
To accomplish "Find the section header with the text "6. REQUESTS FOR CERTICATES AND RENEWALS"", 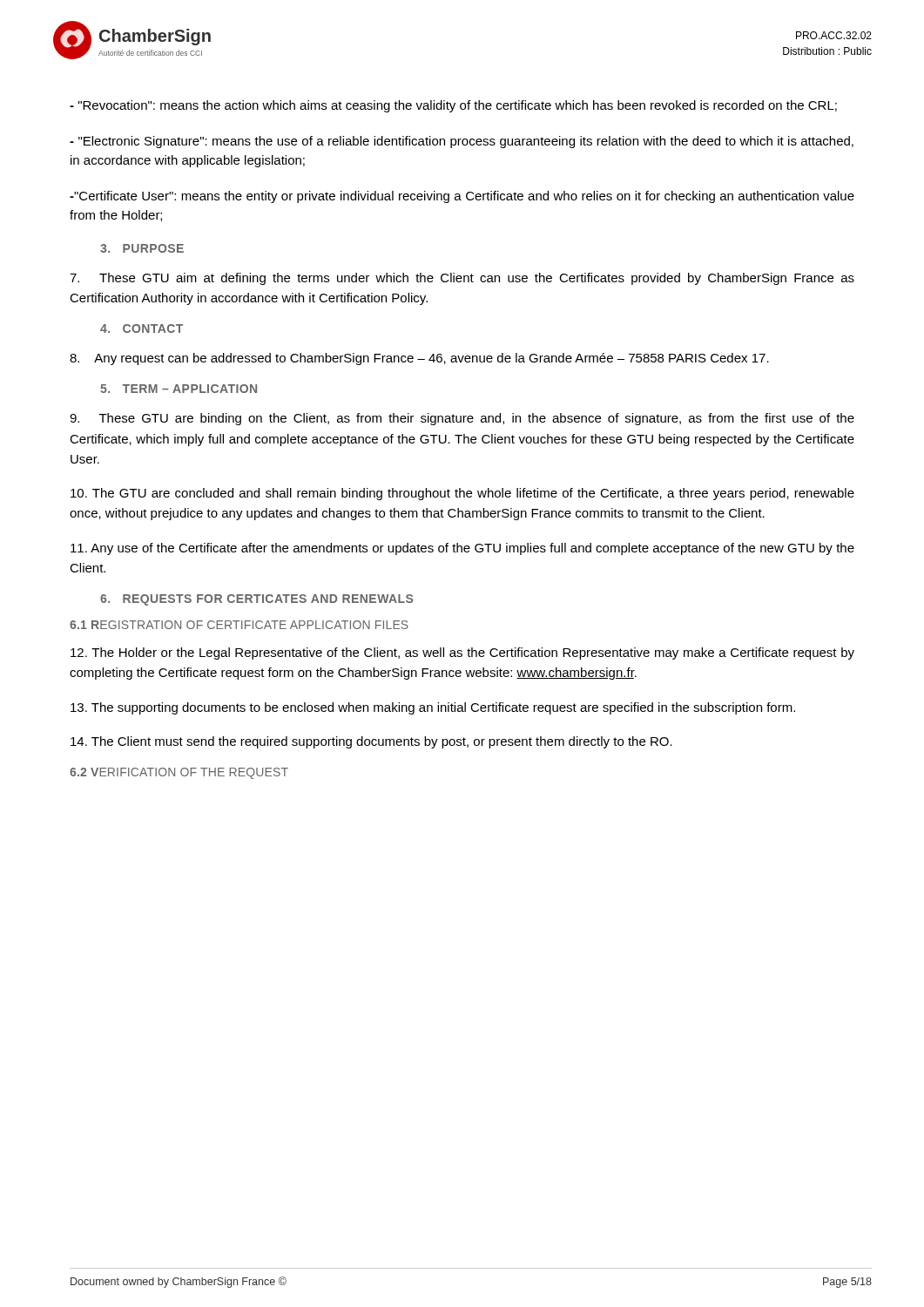I will pos(257,599).
